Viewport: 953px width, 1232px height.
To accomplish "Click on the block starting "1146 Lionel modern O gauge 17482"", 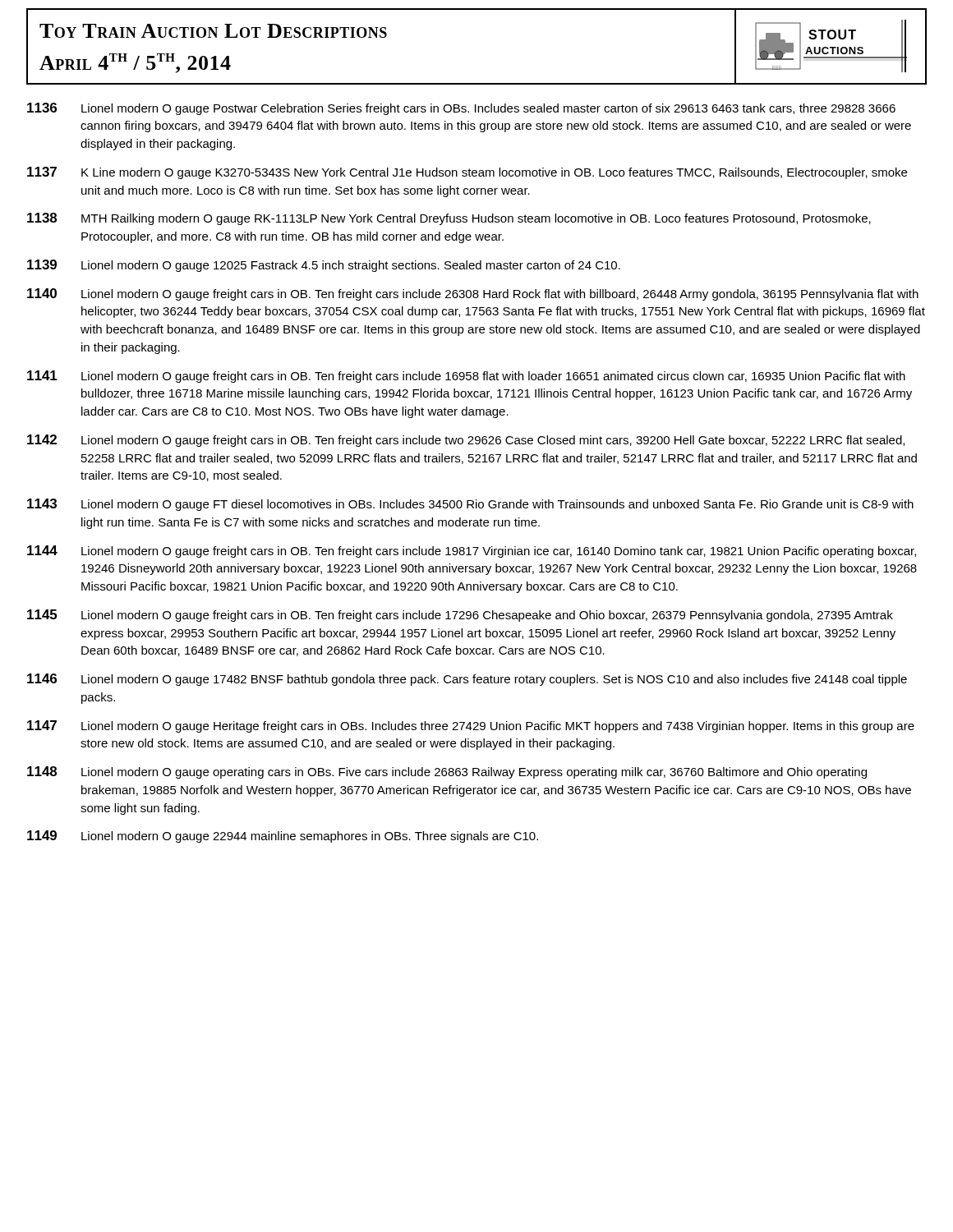I will [x=476, y=688].
